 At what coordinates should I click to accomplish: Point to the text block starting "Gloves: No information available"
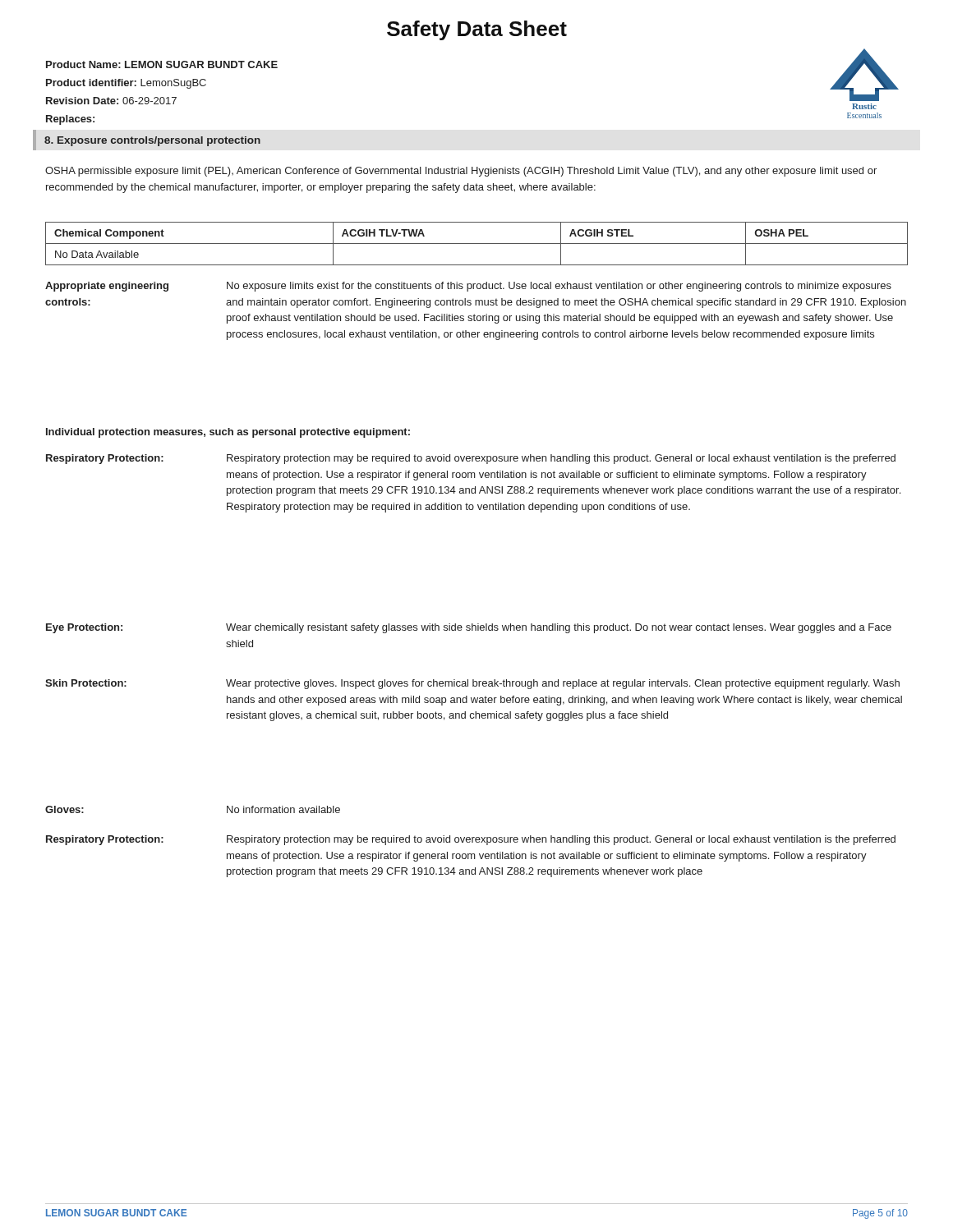(x=60, y=809)
